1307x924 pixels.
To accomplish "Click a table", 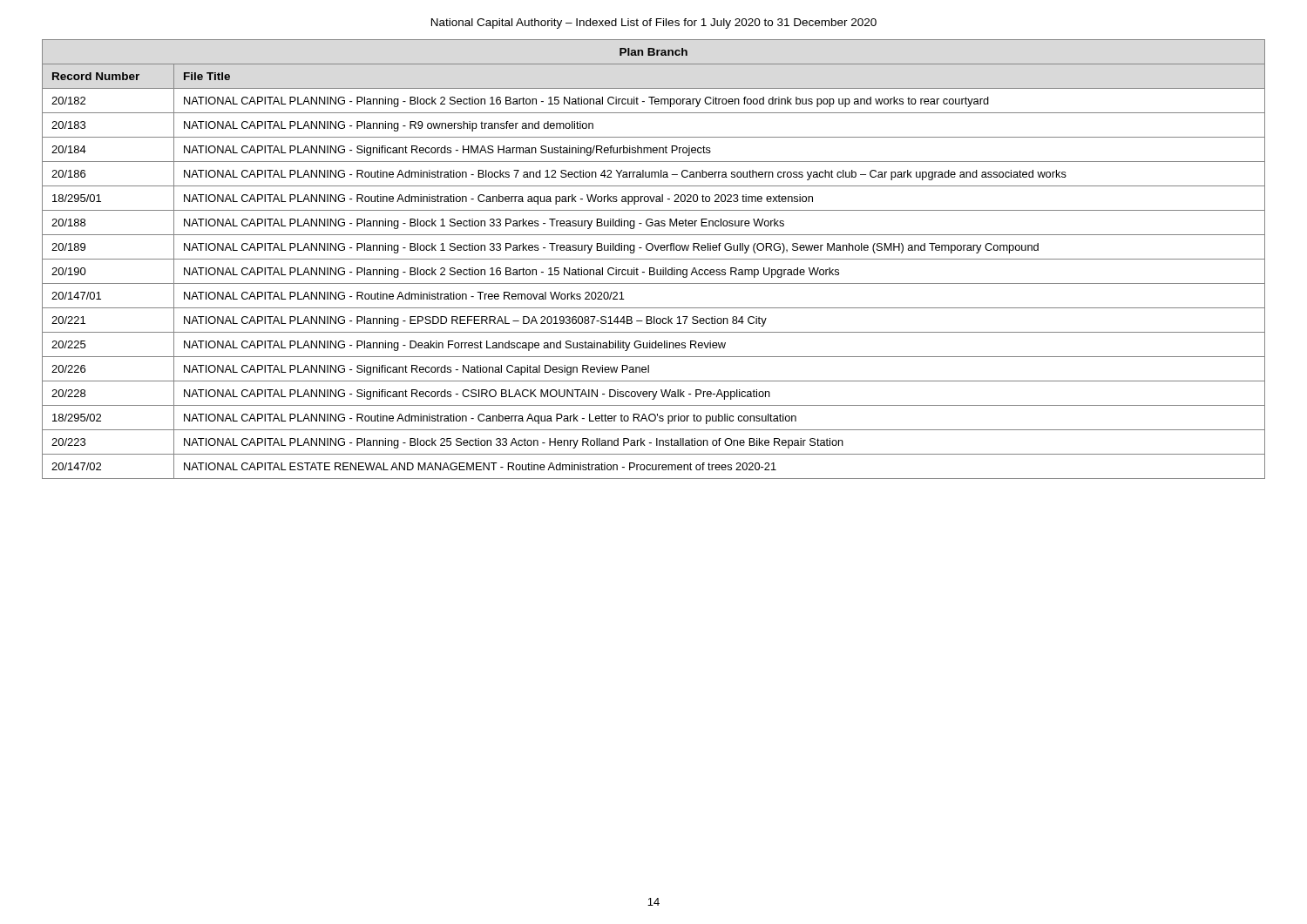I will coord(654,259).
